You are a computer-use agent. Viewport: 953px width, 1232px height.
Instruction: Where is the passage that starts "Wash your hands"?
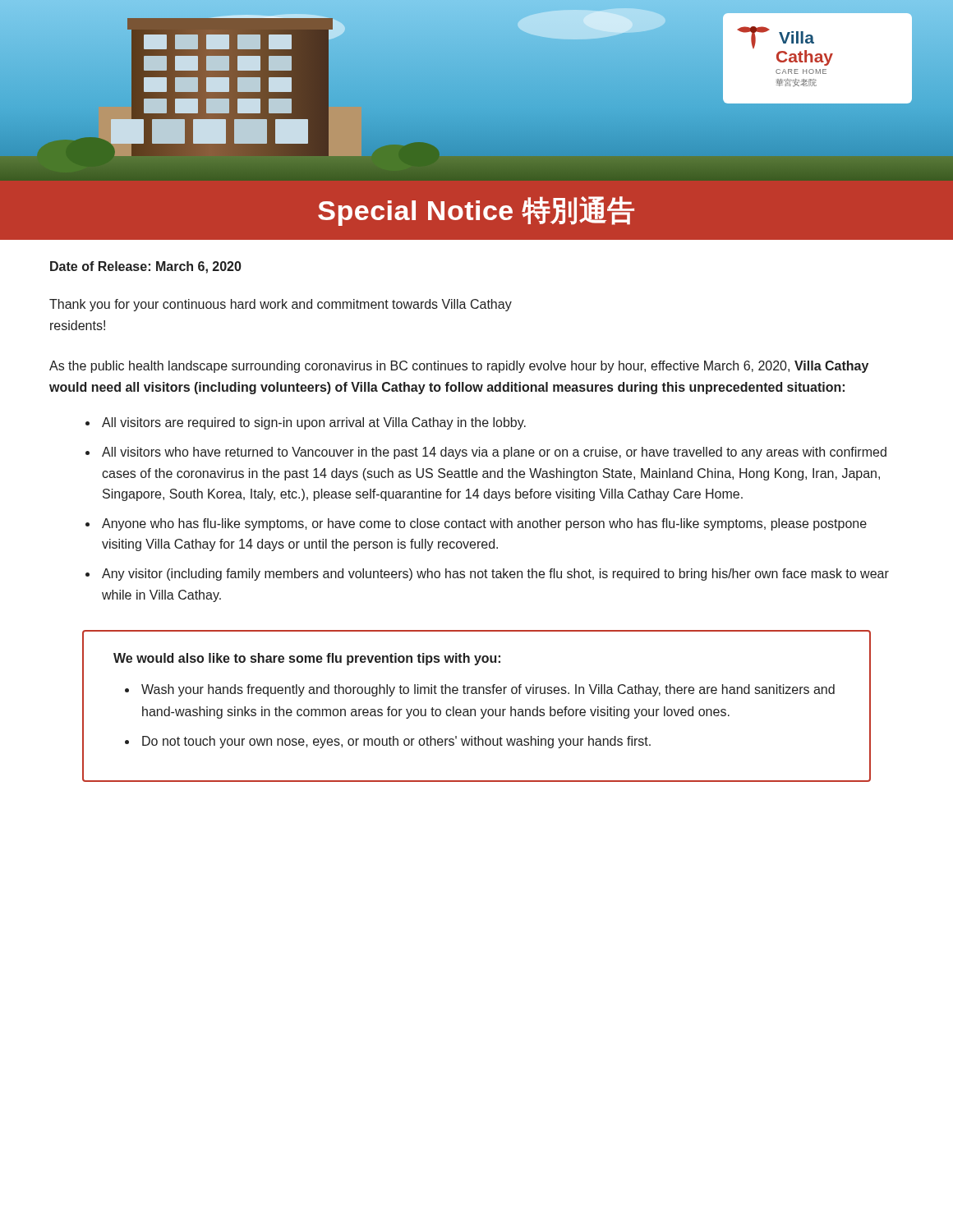click(488, 700)
